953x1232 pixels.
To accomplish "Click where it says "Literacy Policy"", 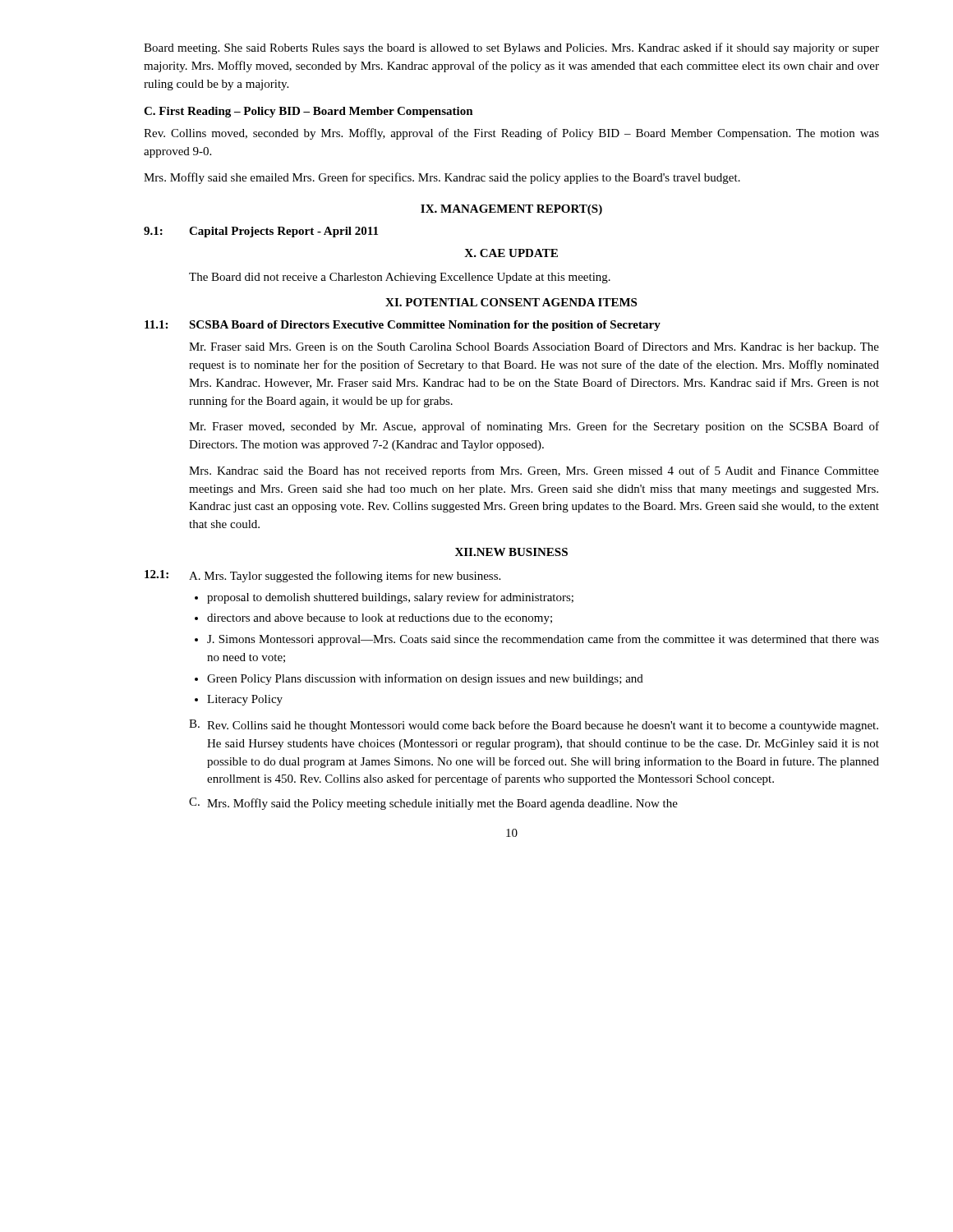I will pyautogui.click(x=245, y=699).
